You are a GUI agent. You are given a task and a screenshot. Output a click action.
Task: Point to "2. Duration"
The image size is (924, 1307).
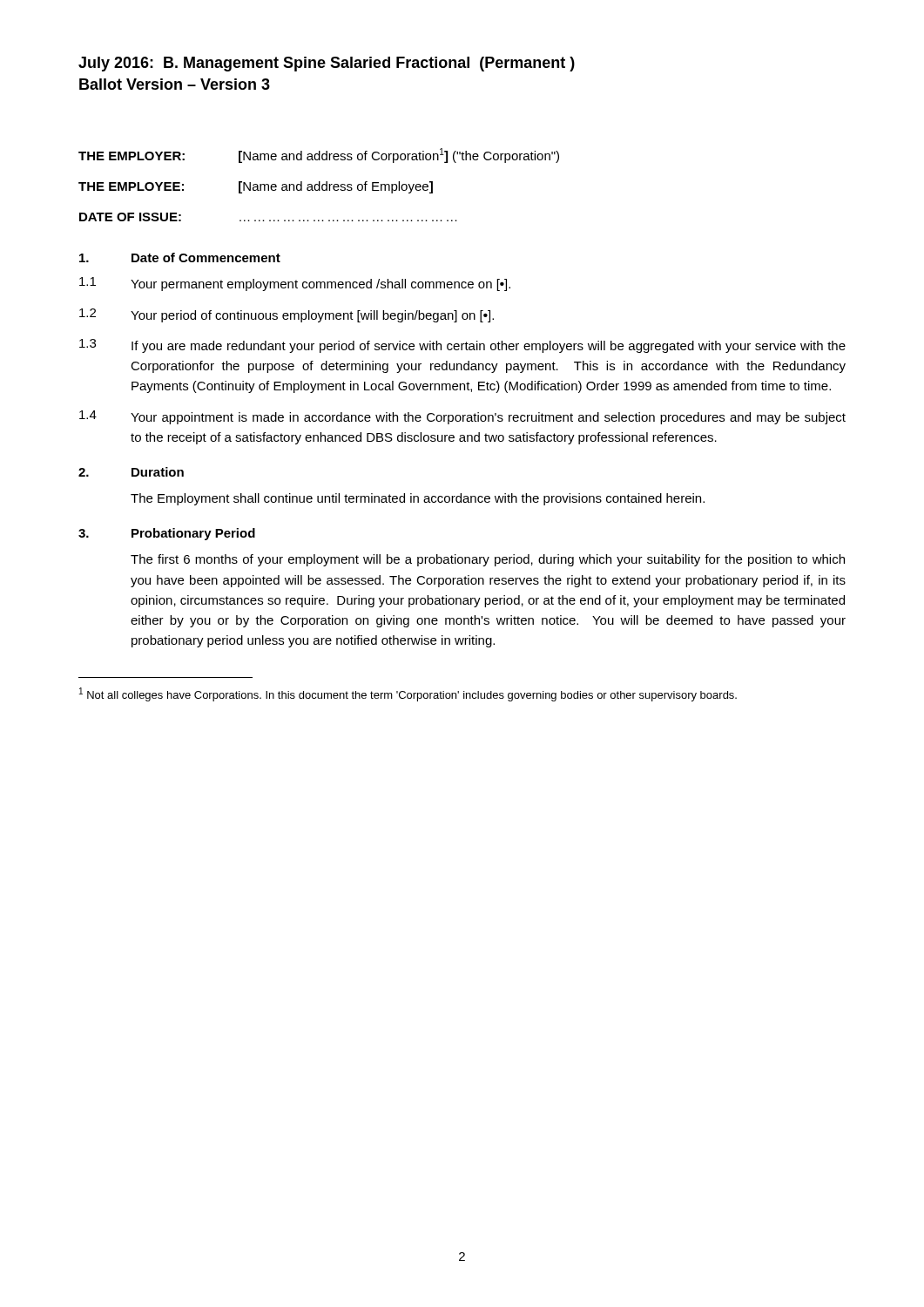(131, 472)
